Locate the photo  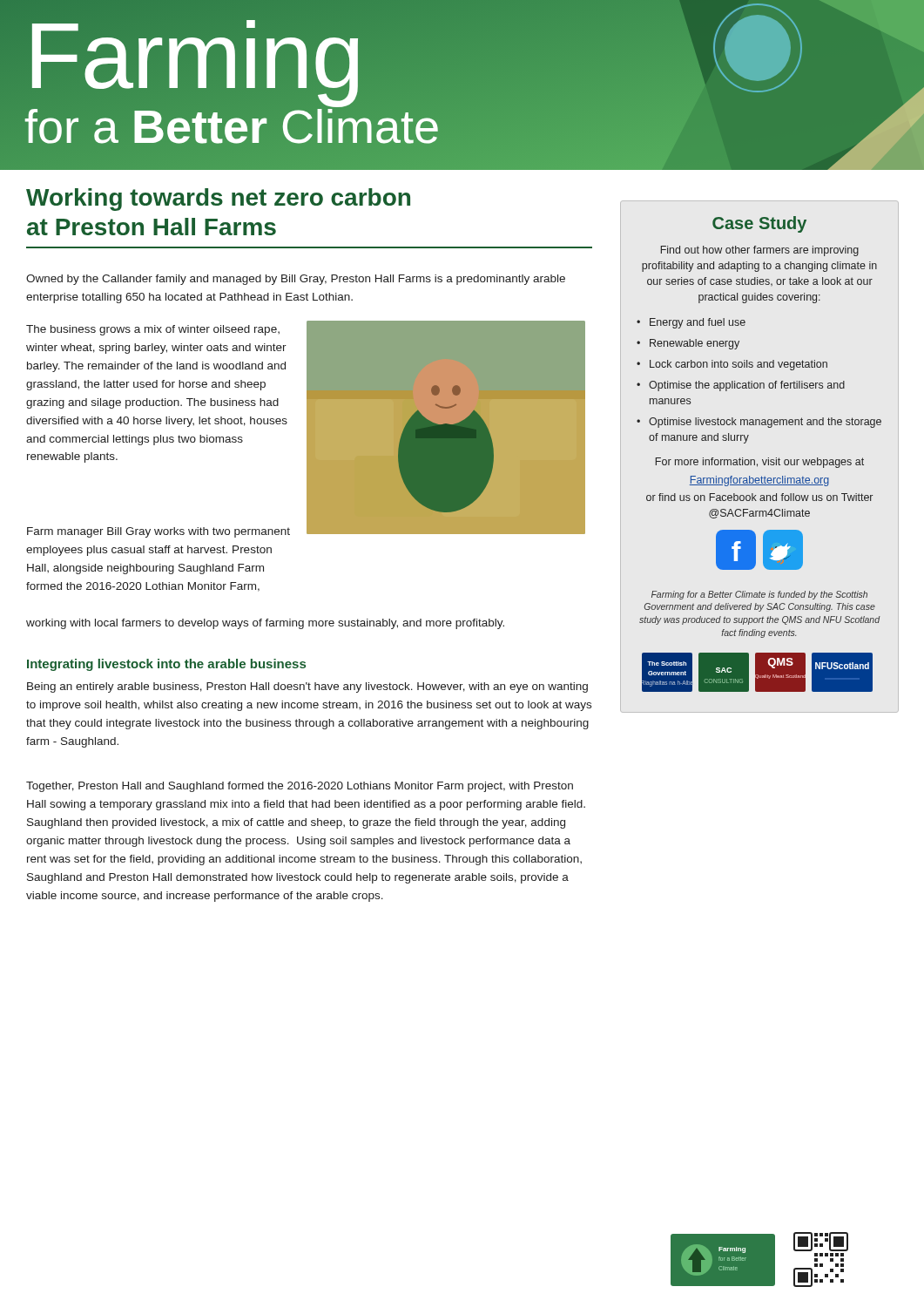click(x=446, y=427)
